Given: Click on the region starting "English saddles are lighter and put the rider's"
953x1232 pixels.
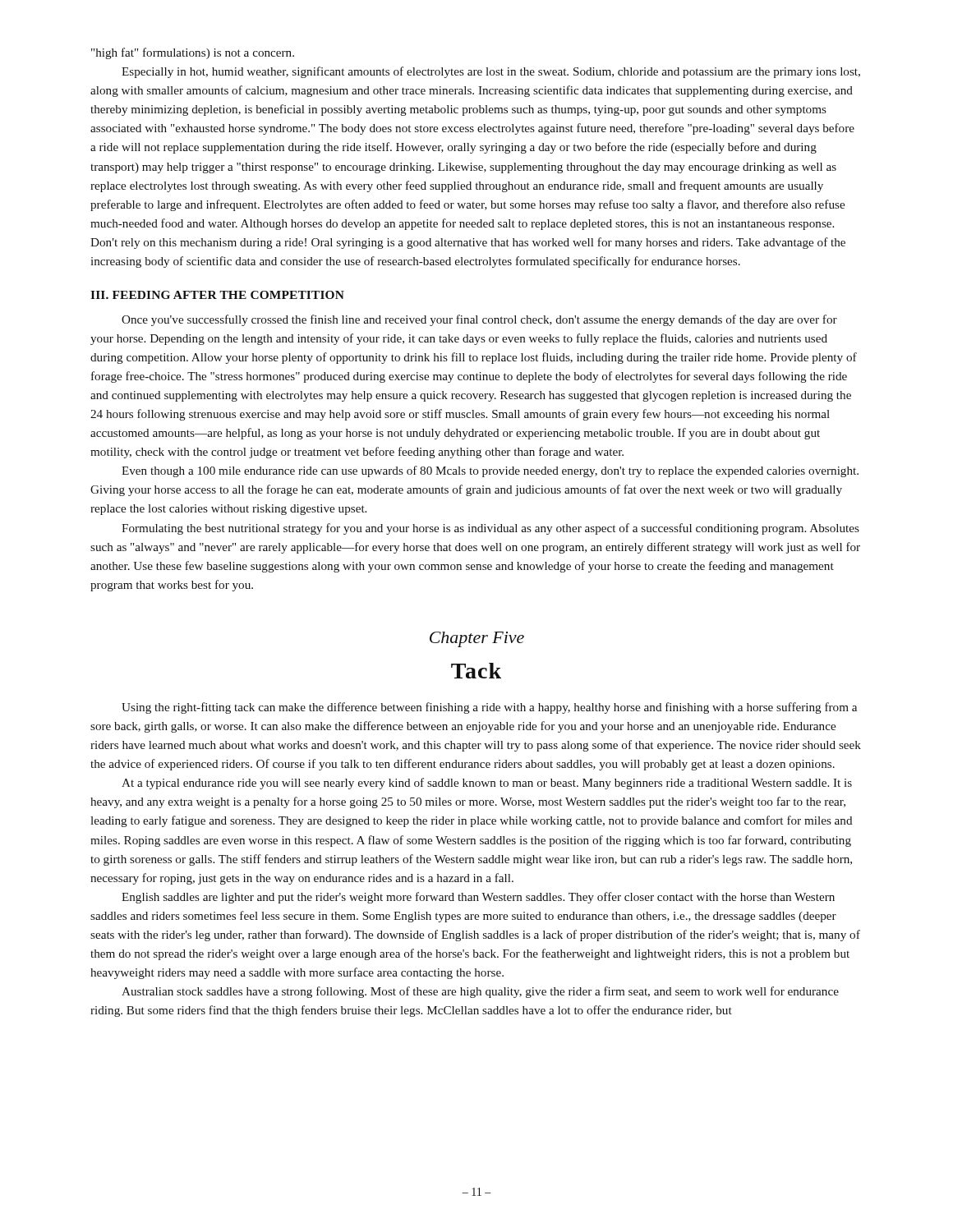Looking at the screenshot, I should (x=476, y=934).
